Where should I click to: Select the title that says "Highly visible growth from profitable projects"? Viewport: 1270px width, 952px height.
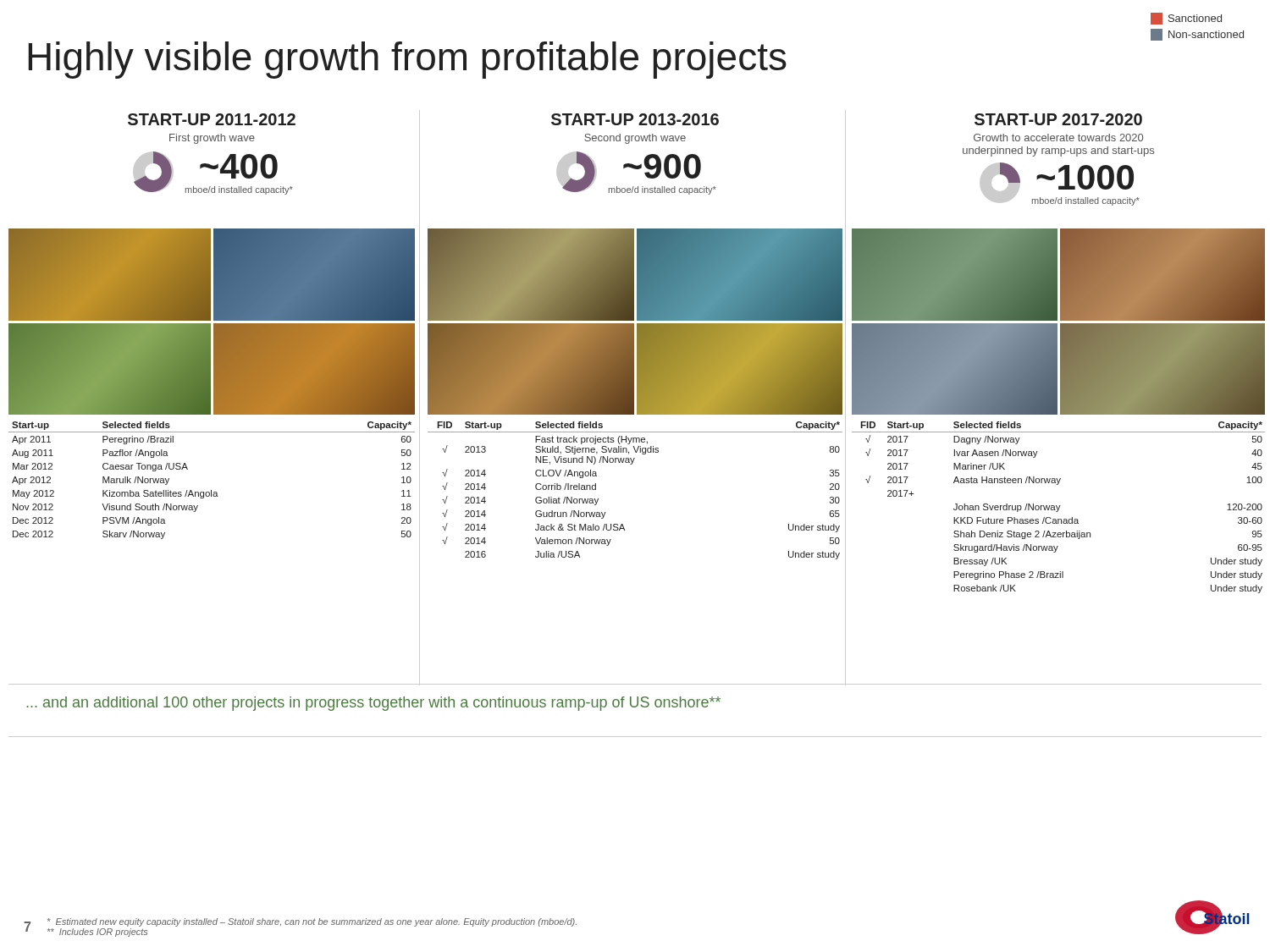coord(406,57)
